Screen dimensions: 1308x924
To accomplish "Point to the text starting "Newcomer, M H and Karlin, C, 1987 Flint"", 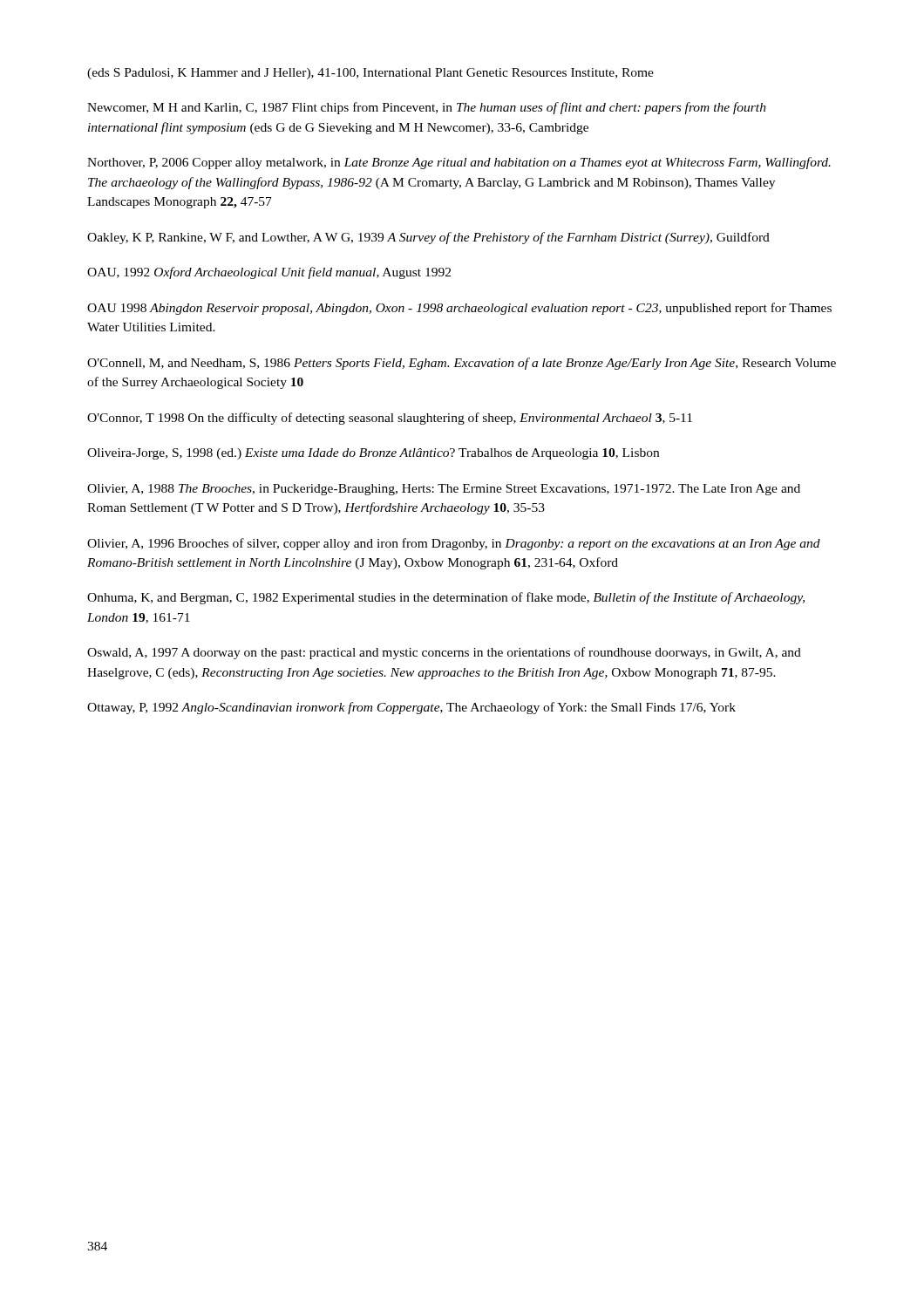I will 427,117.
